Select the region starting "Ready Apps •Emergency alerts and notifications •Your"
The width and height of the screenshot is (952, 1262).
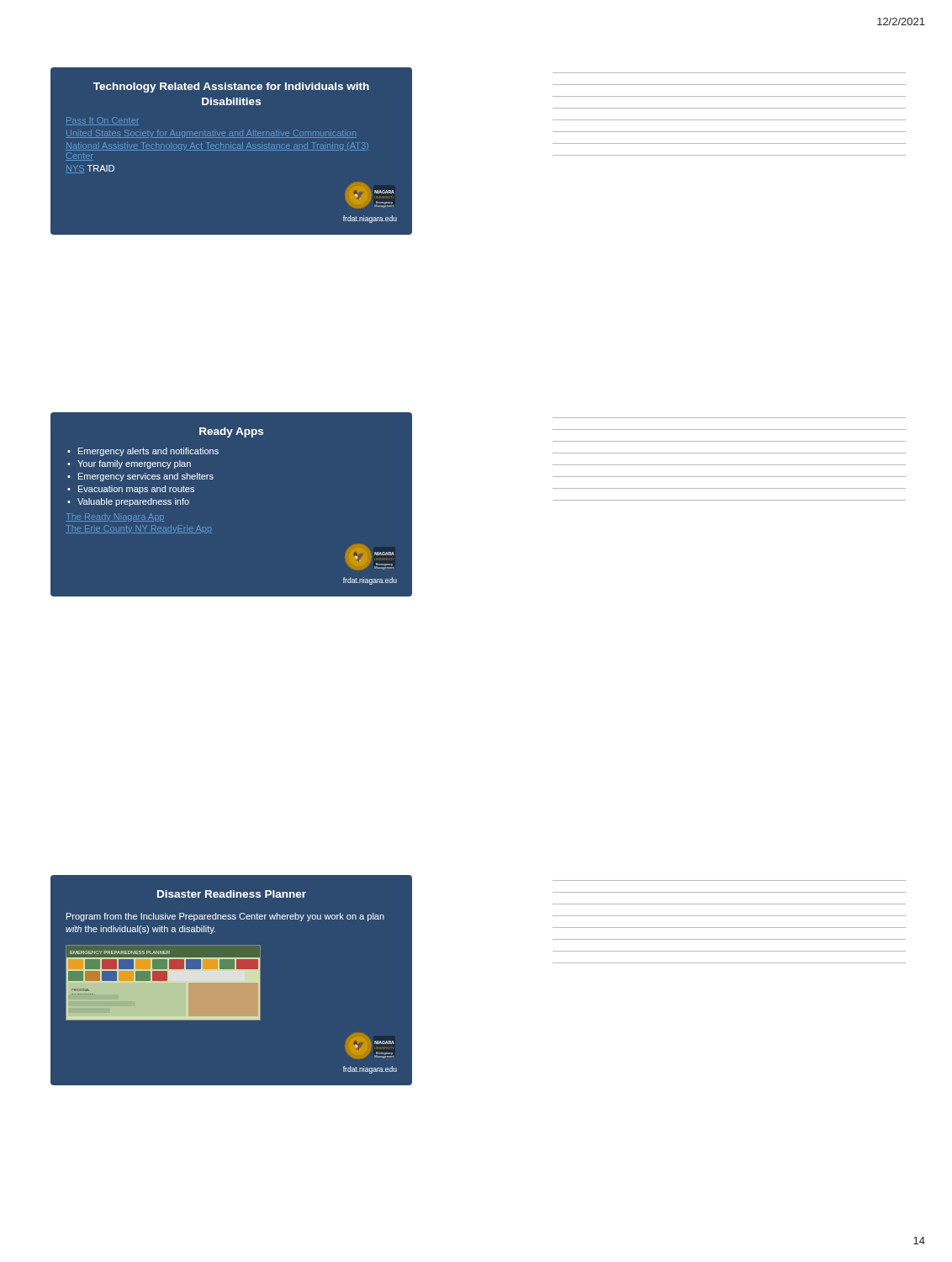231,432
